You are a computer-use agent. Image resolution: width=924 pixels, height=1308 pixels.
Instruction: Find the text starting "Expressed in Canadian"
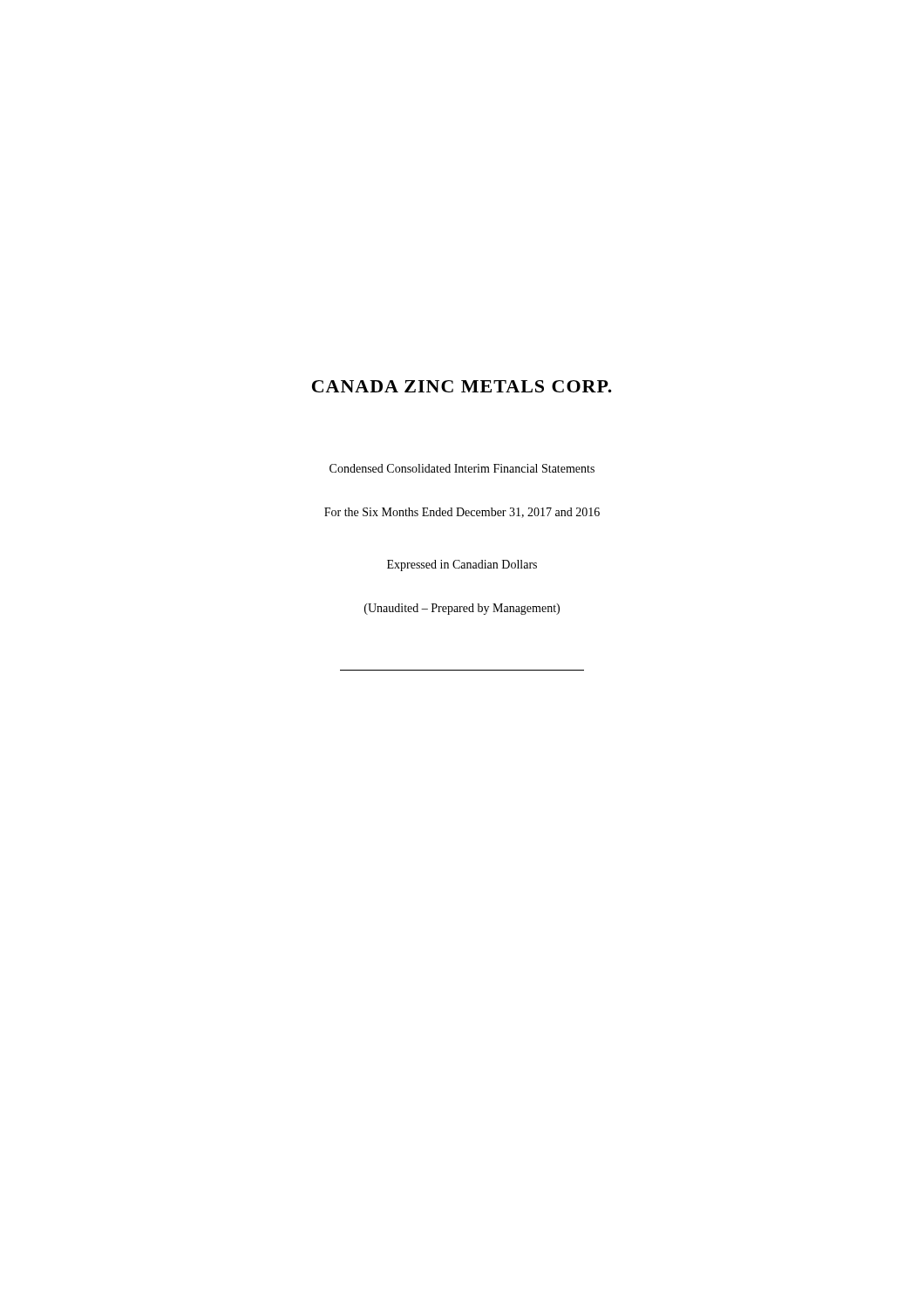(462, 565)
